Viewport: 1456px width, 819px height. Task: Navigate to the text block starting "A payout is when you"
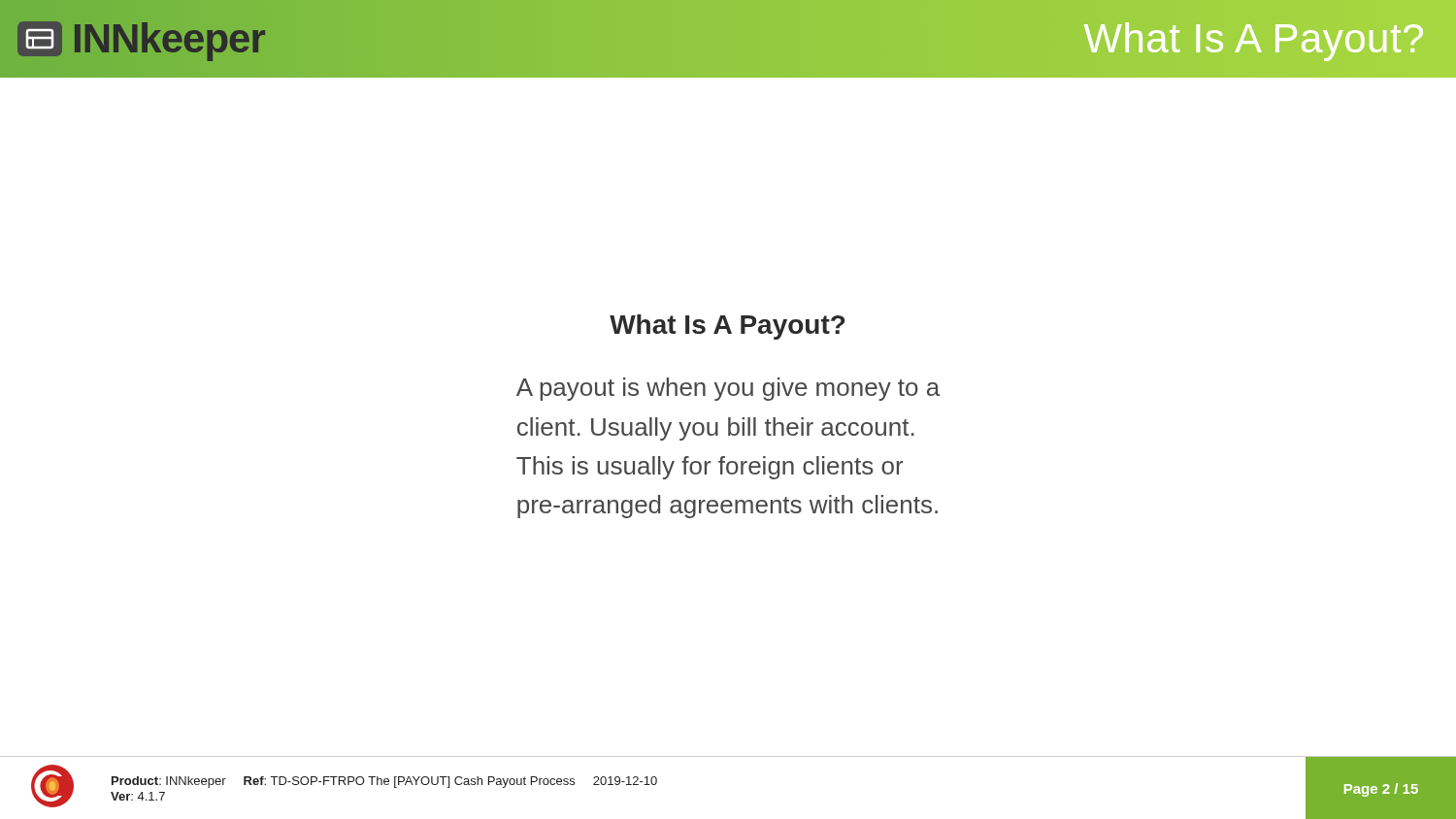click(728, 446)
